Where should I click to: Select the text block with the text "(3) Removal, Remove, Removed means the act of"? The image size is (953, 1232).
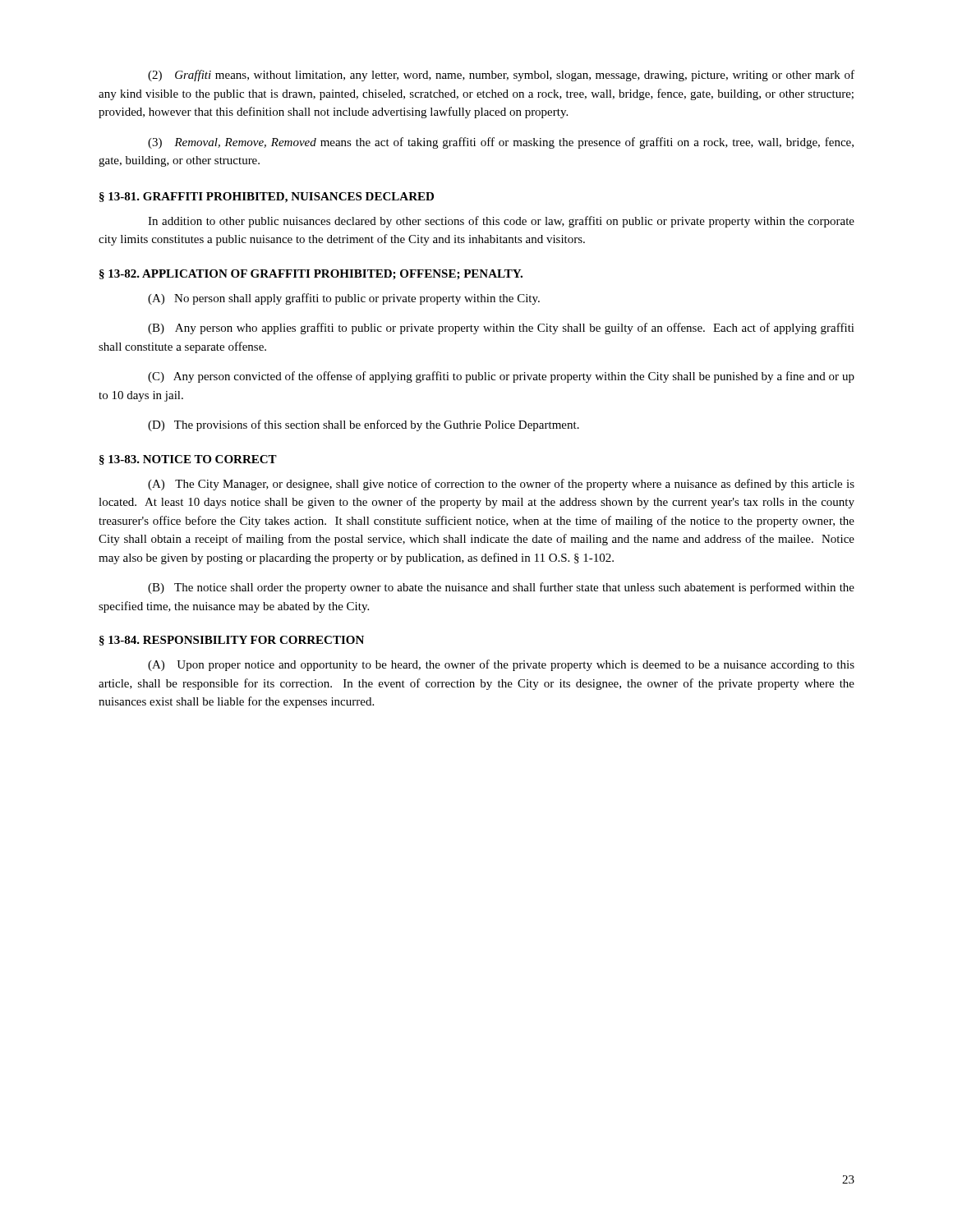(x=476, y=151)
